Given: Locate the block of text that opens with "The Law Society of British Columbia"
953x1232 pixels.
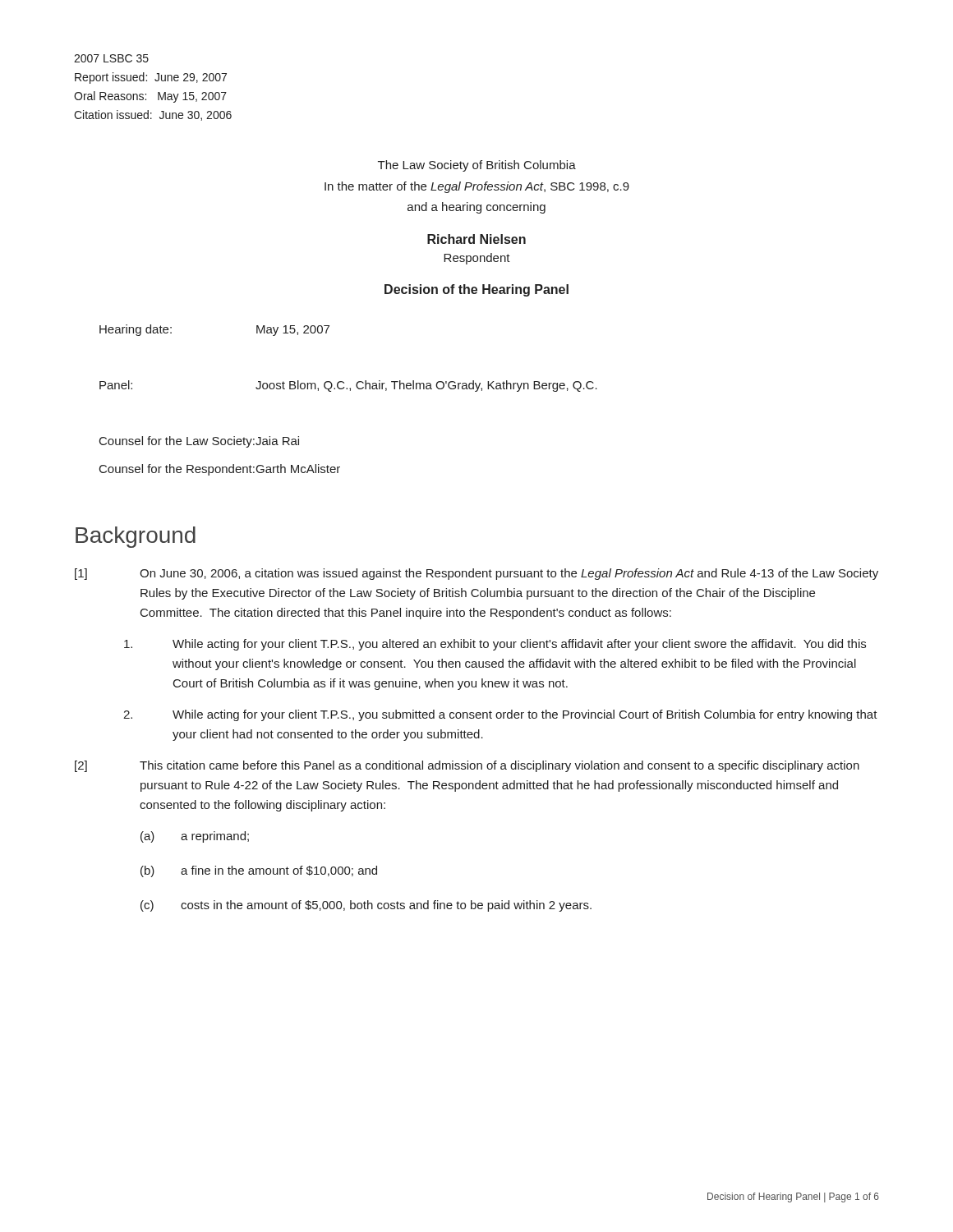Looking at the screenshot, I should pos(476,186).
